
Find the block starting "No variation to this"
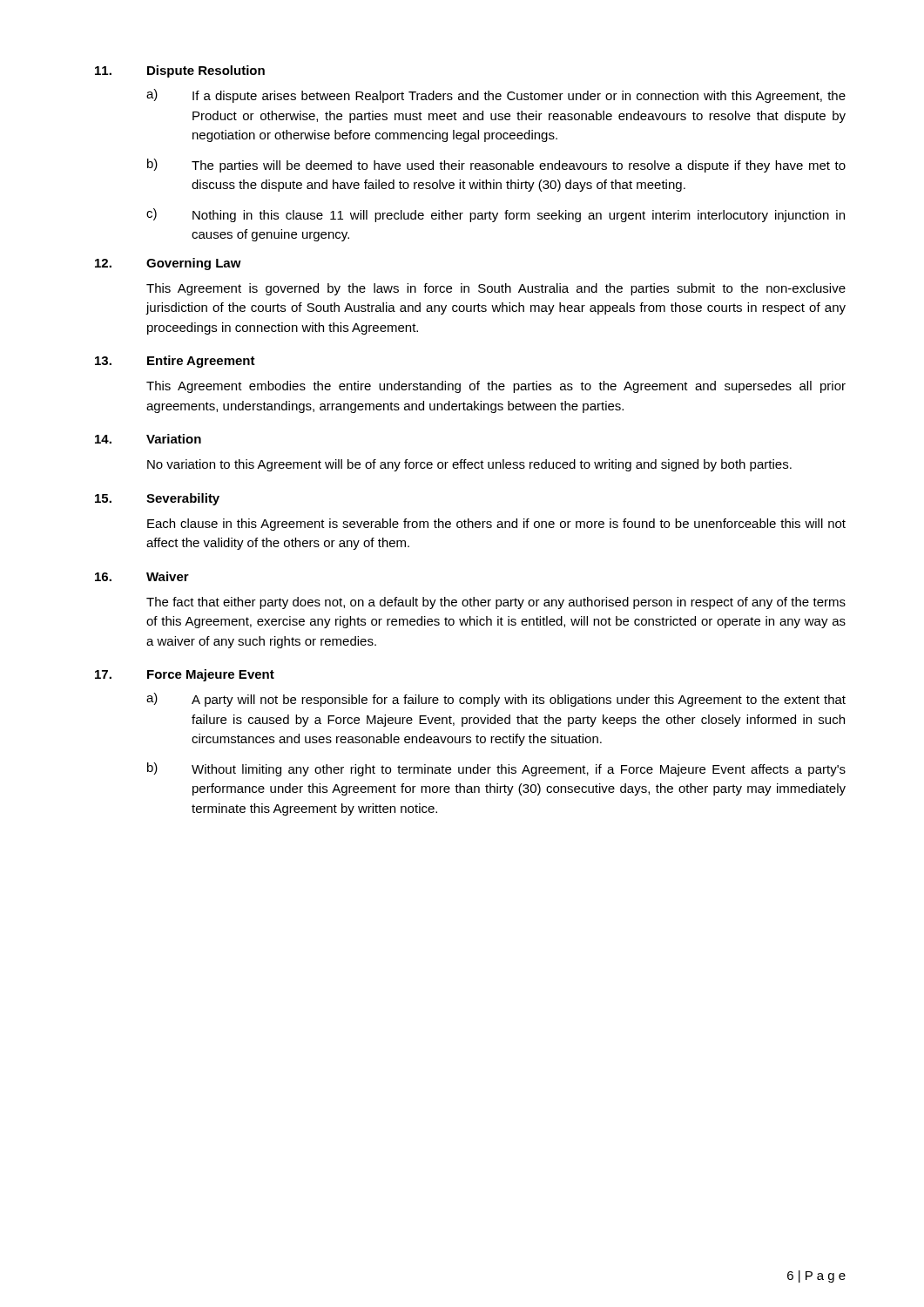point(469,464)
